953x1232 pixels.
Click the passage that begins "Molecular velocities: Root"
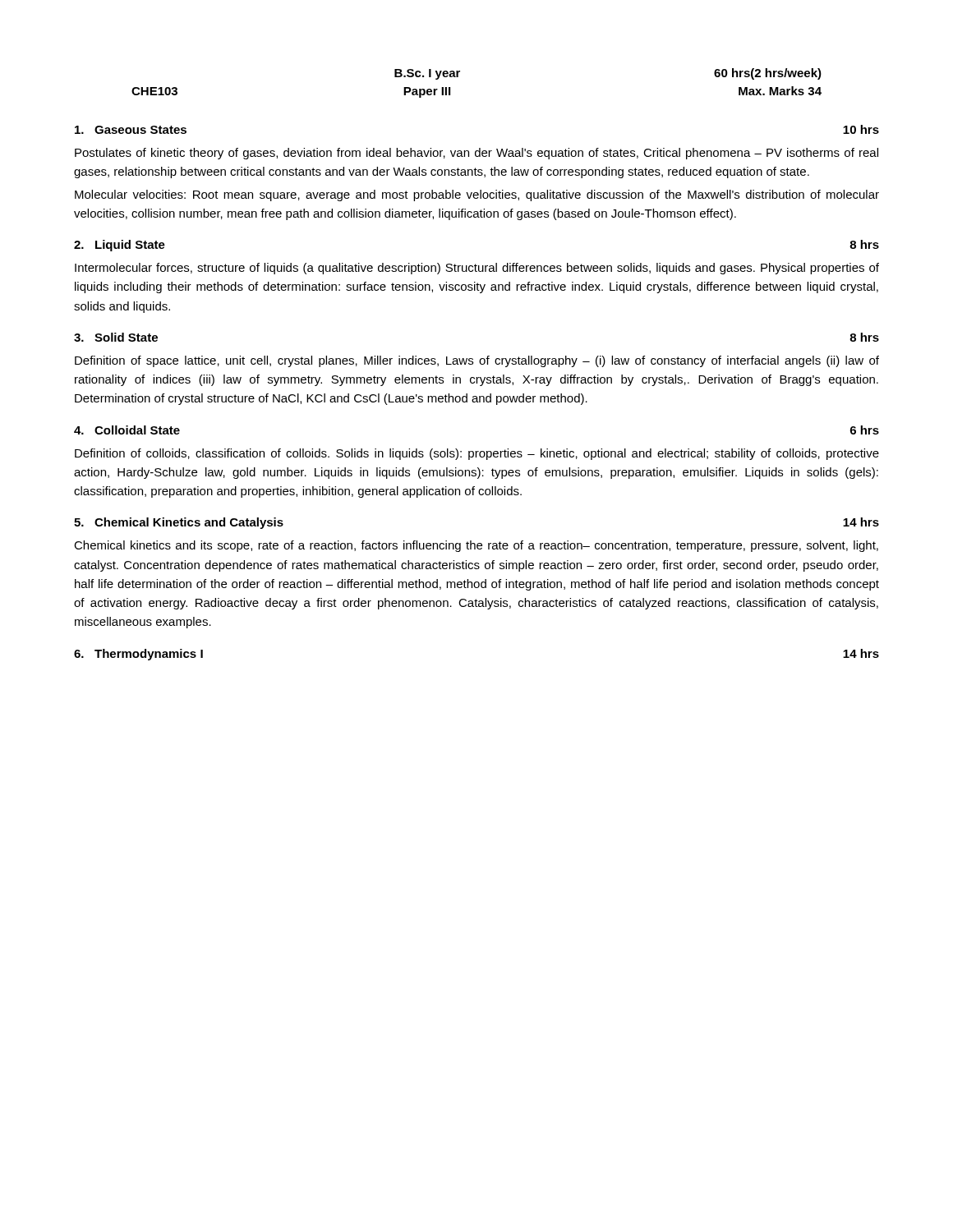[x=476, y=203]
